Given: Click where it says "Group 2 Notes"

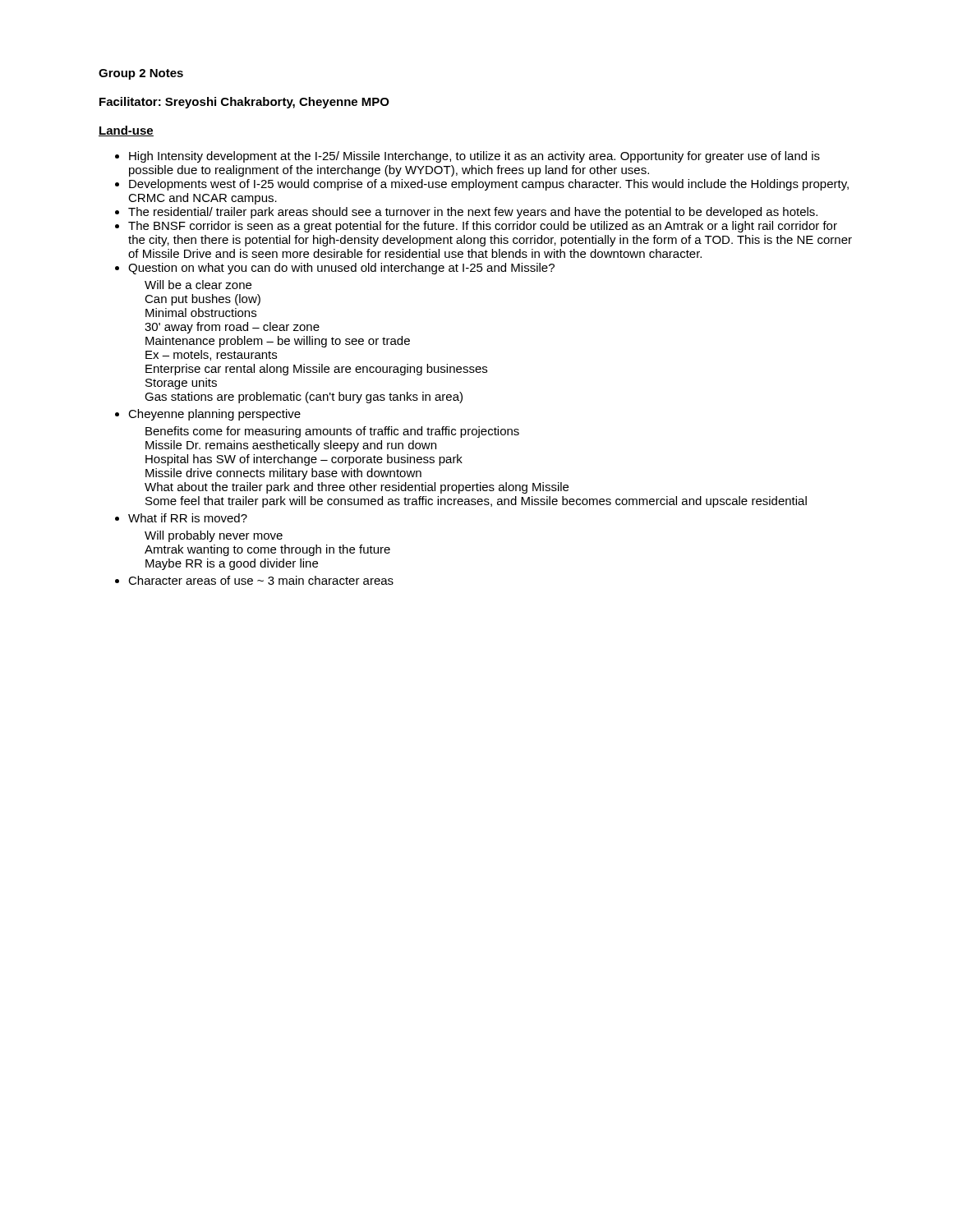Looking at the screenshot, I should coord(141,73).
